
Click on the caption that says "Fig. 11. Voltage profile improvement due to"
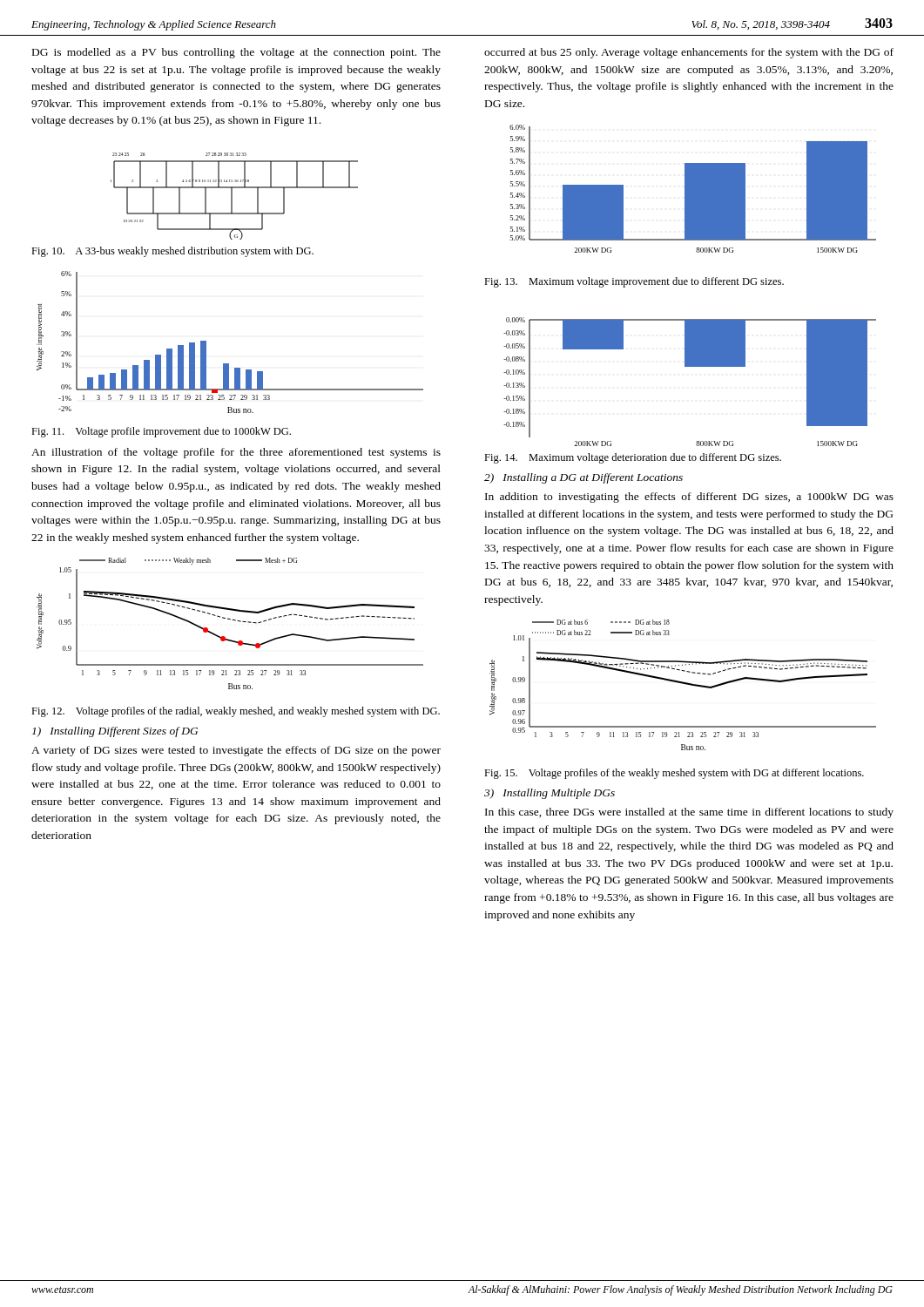[161, 431]
